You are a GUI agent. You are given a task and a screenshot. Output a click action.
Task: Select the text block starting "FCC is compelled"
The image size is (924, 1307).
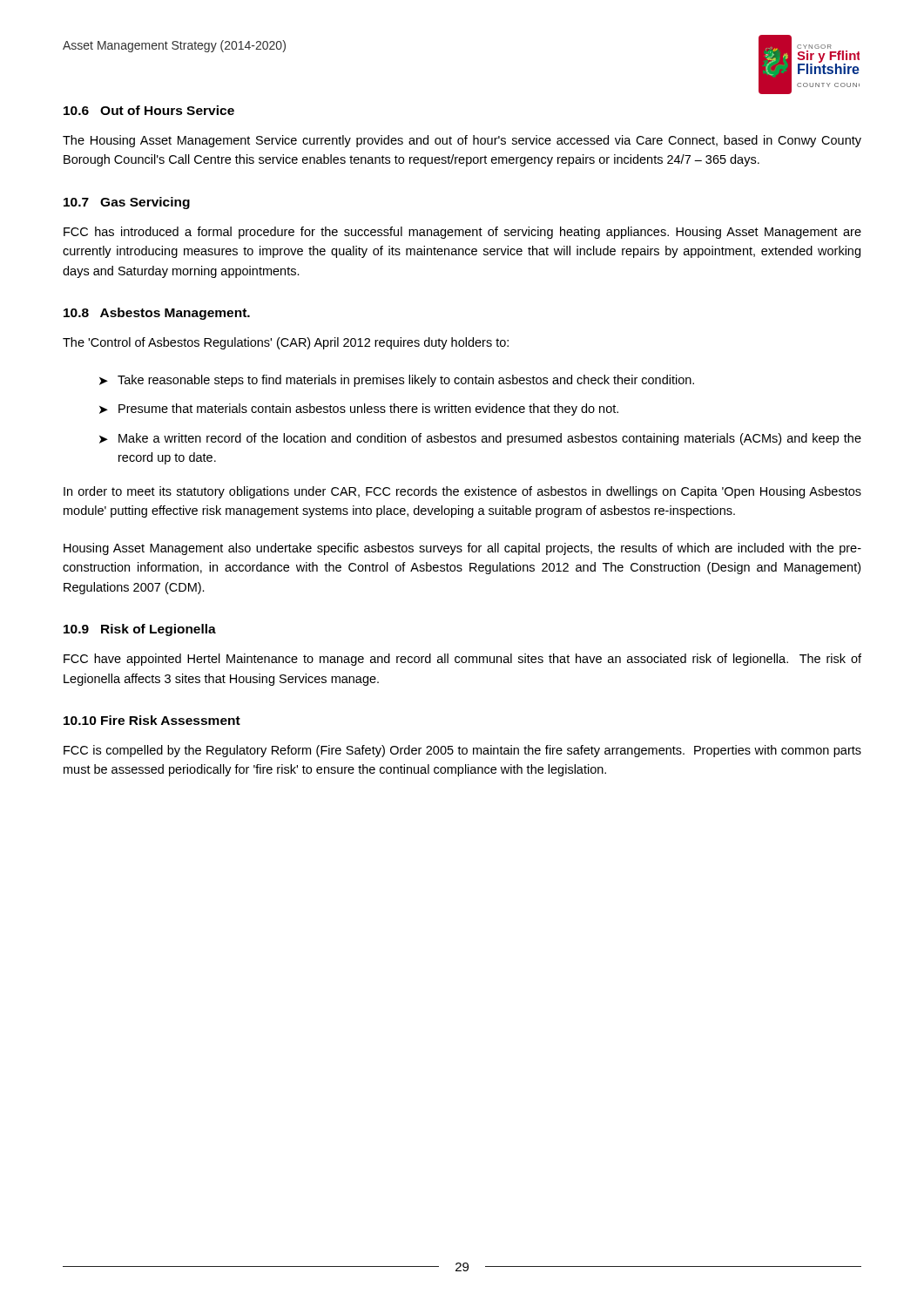(x=462, y=760)
